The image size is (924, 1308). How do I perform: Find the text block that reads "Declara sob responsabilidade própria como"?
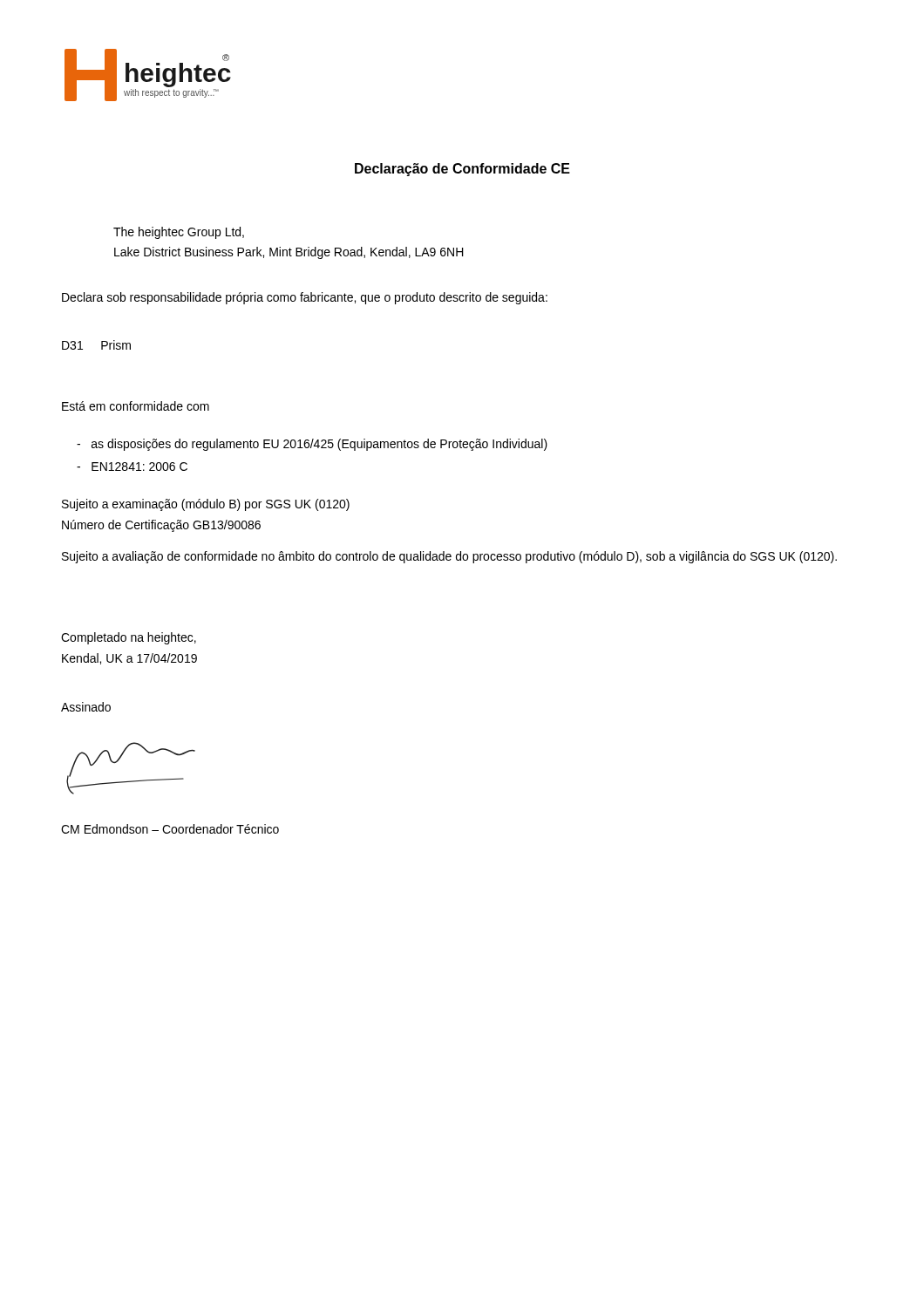[x=305, y=297]
